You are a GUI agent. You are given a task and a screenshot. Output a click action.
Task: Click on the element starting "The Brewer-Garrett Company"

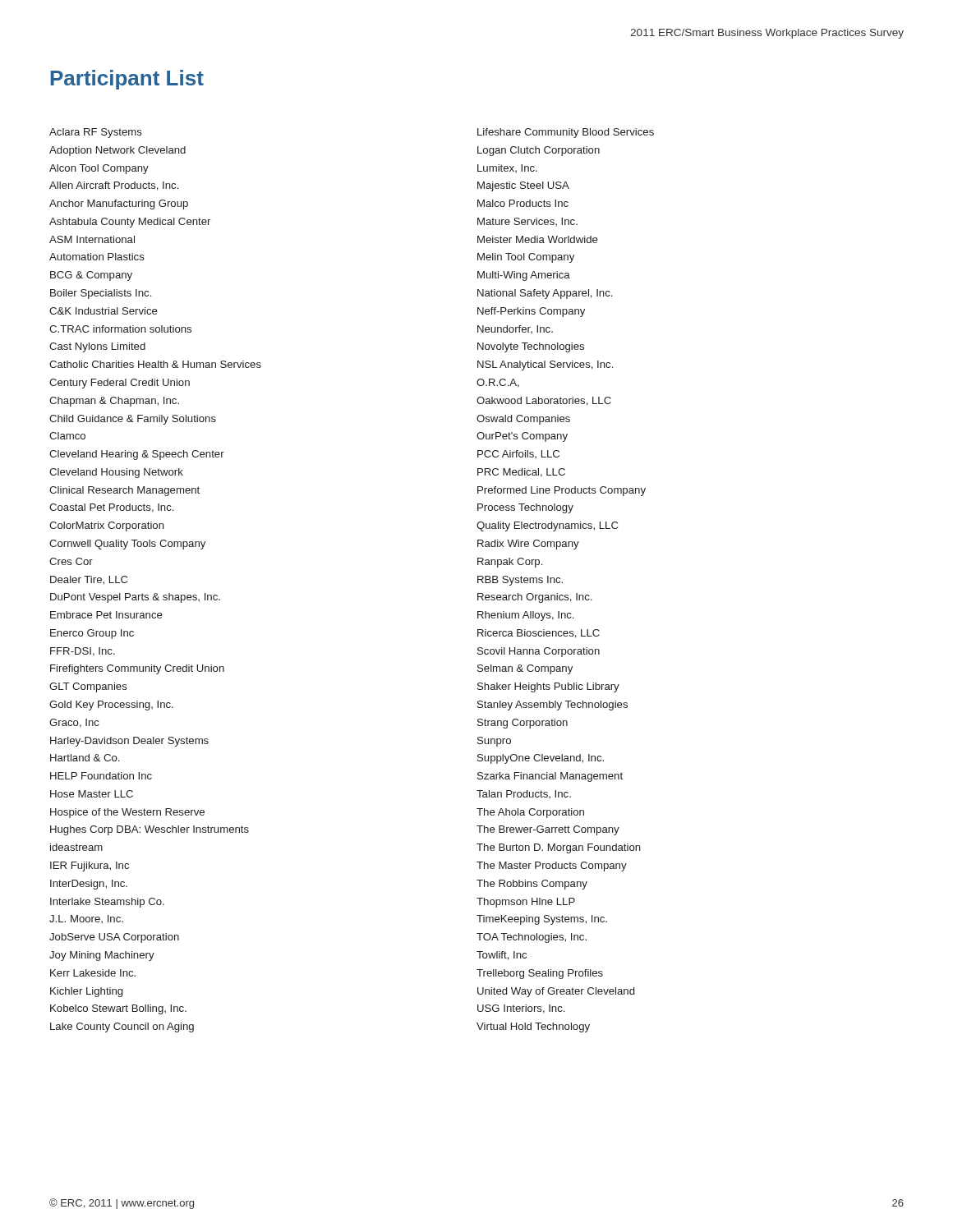(x=548, y=830)
